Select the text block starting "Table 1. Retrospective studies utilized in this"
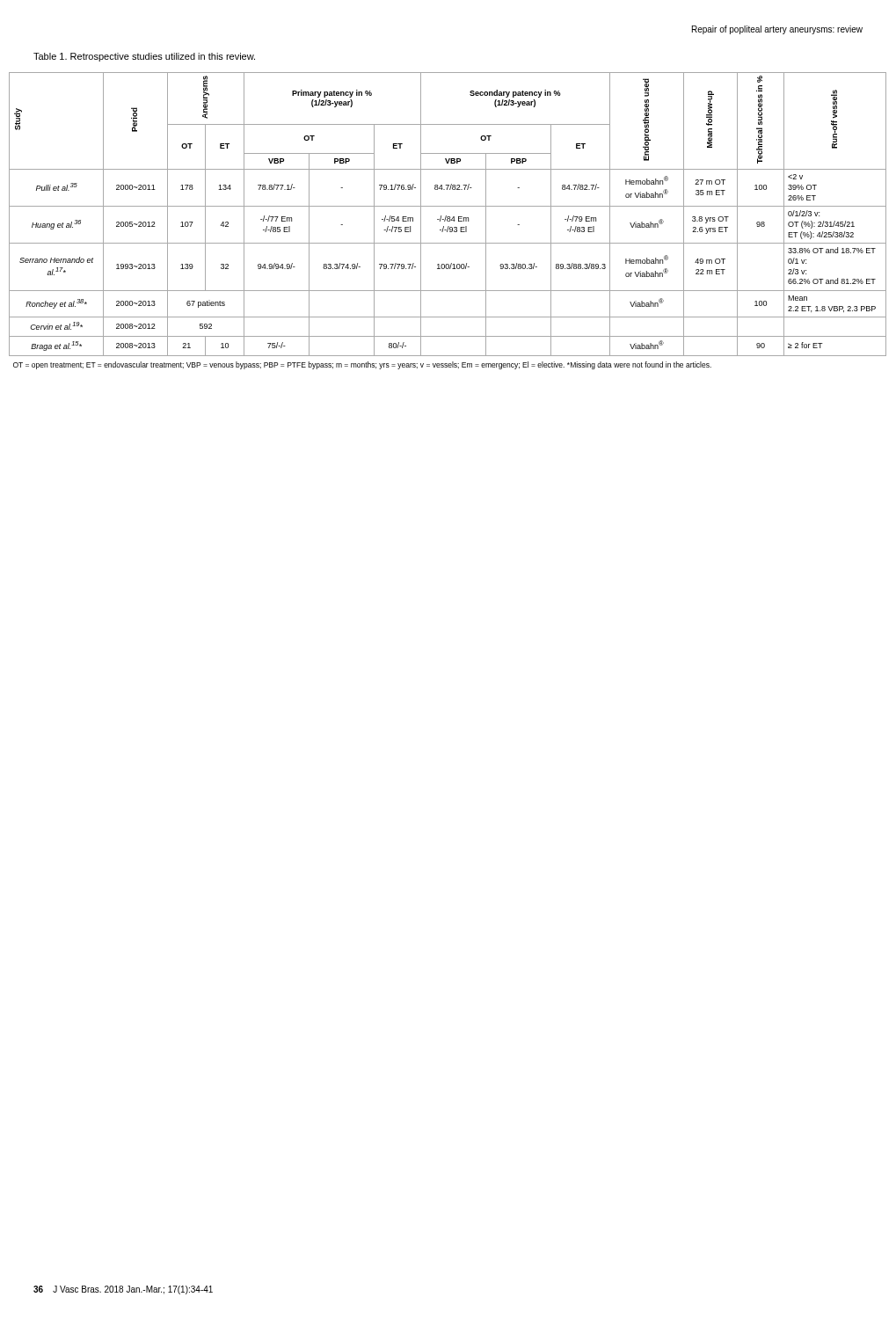The height and width of the screenshot is (1319, 896). point(145,56)
